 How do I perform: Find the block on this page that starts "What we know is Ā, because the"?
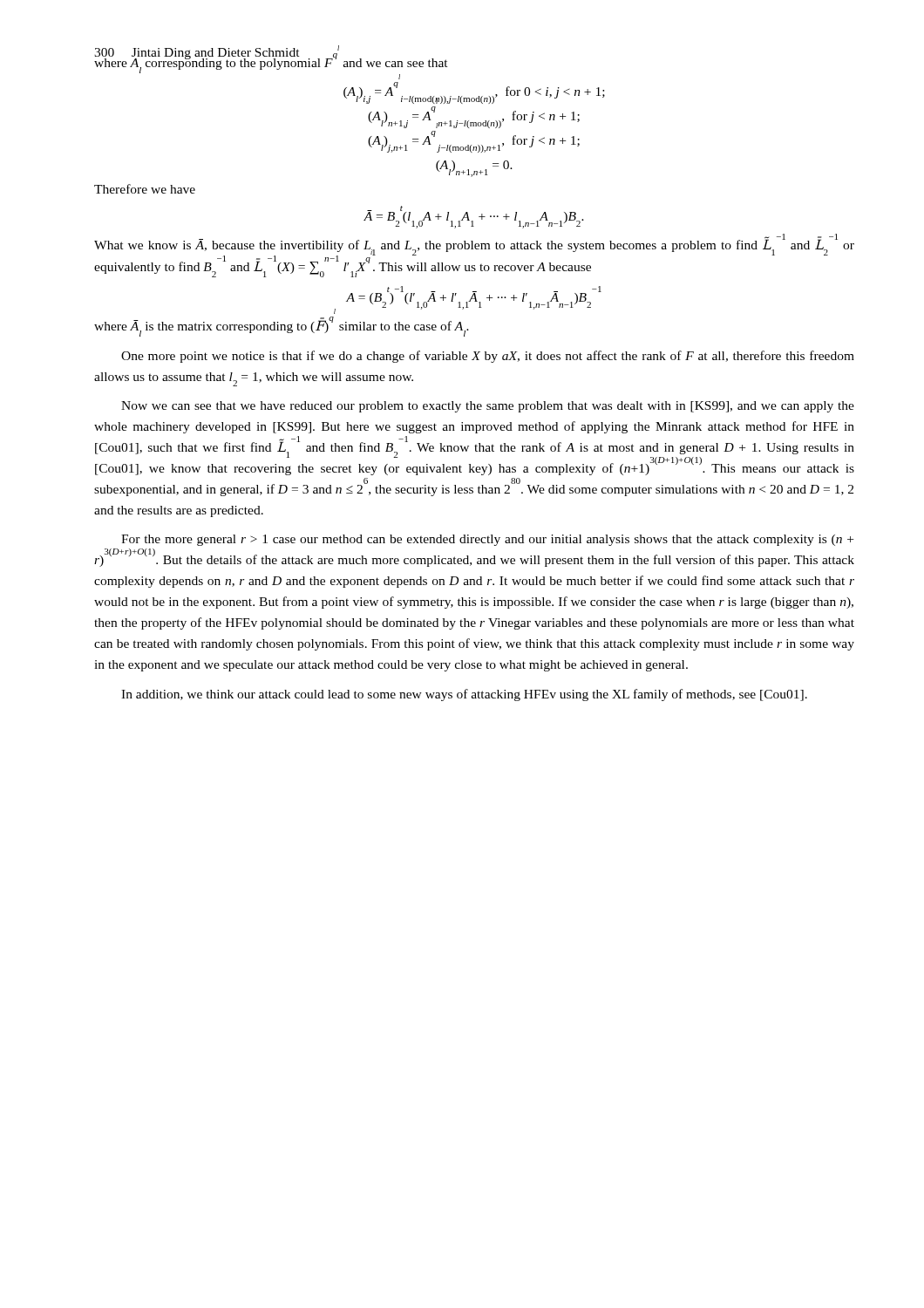click(474, 257)
